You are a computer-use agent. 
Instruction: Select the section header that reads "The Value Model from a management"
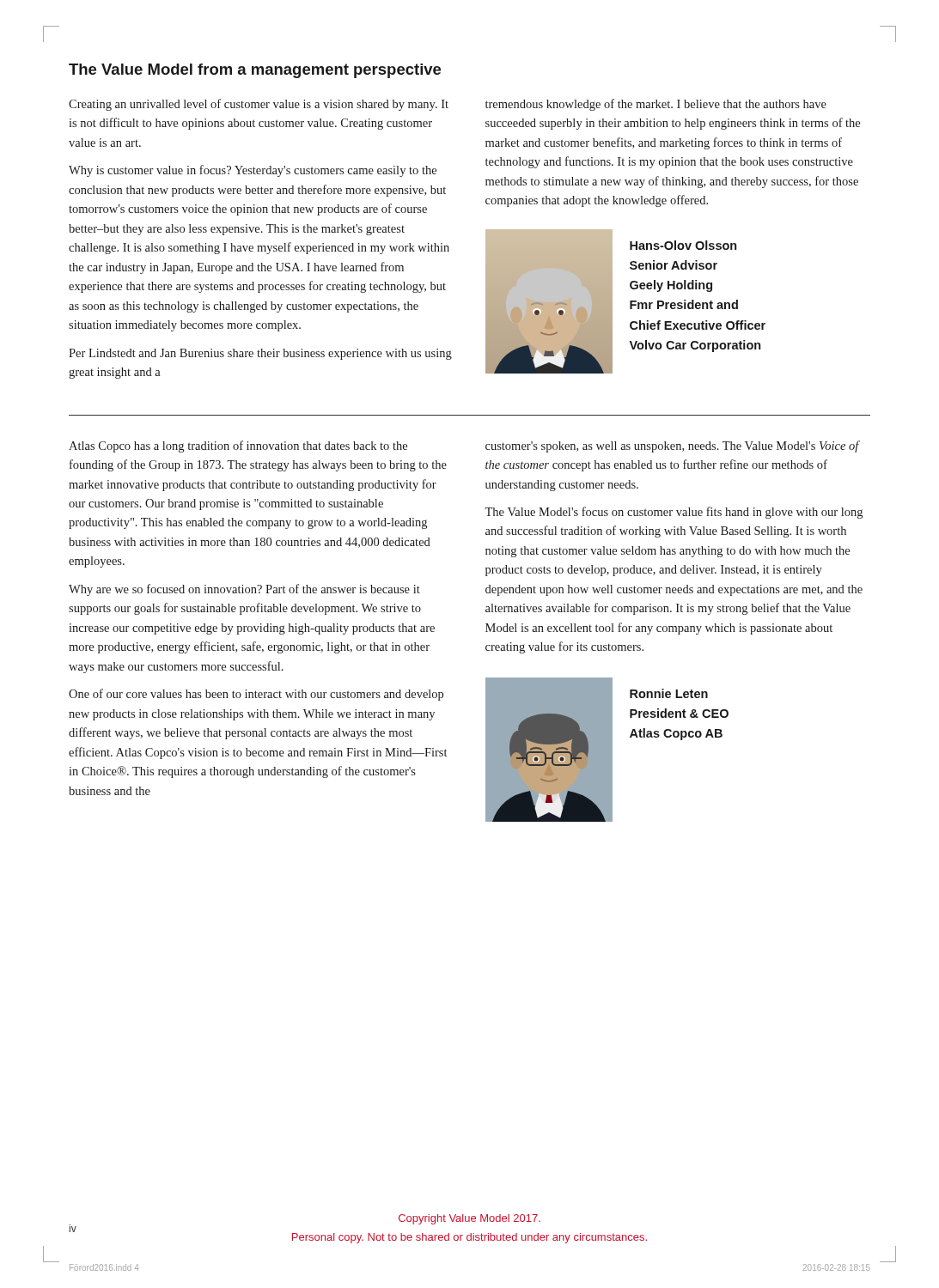[255, 71]
